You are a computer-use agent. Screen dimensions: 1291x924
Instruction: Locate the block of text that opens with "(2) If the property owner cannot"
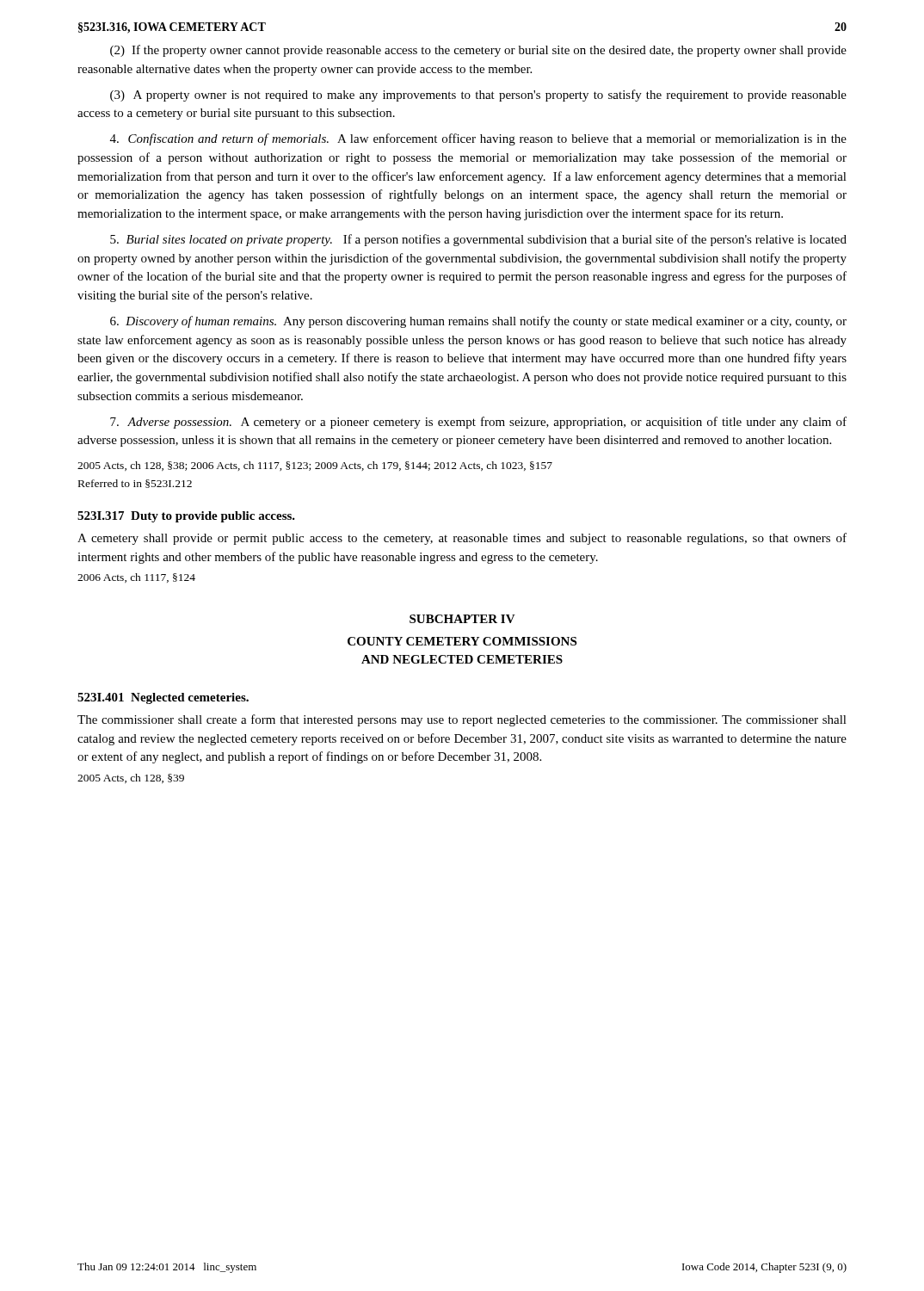(x=462, y=60)
